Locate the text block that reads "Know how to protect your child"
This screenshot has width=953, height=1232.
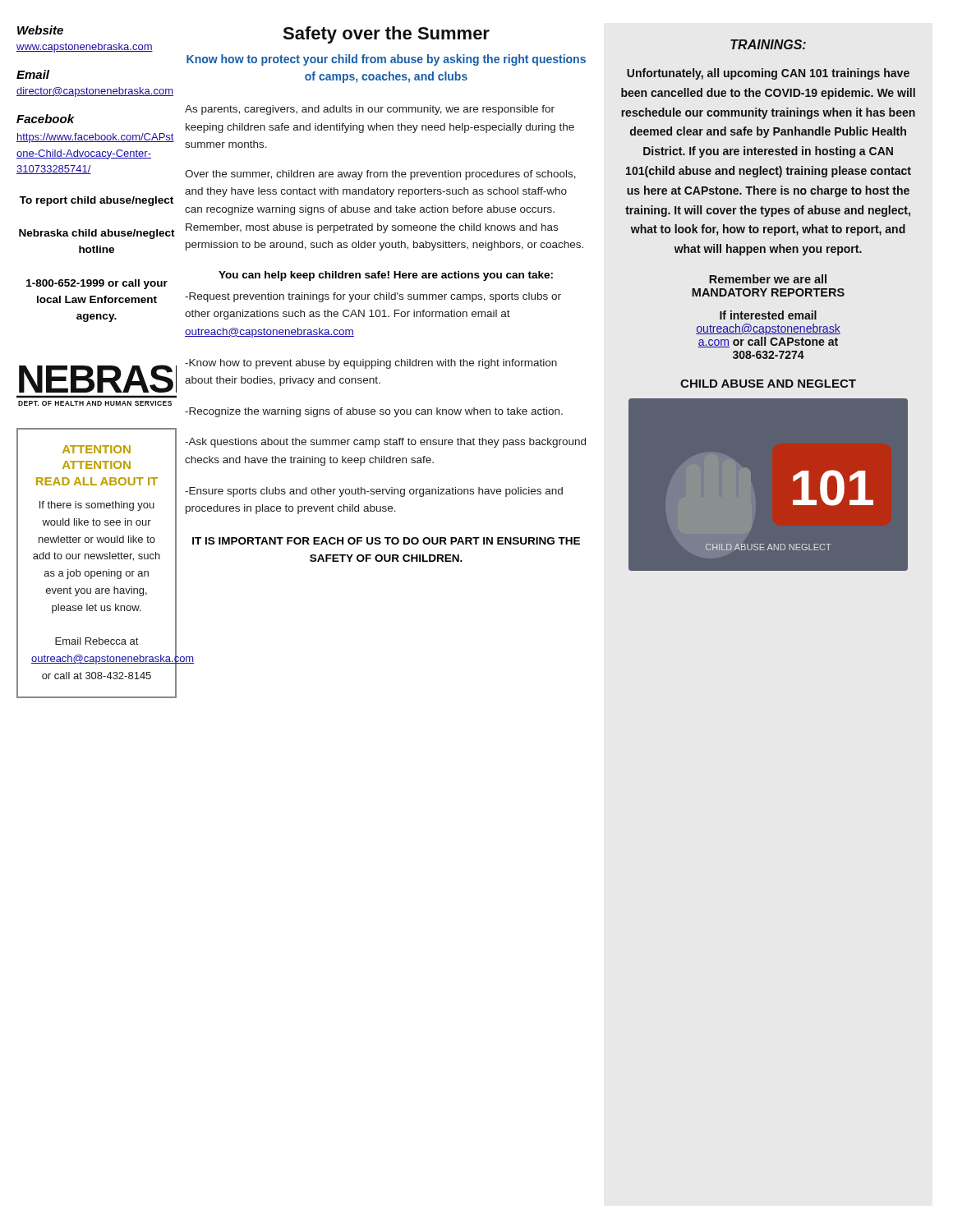pos(386,68)
